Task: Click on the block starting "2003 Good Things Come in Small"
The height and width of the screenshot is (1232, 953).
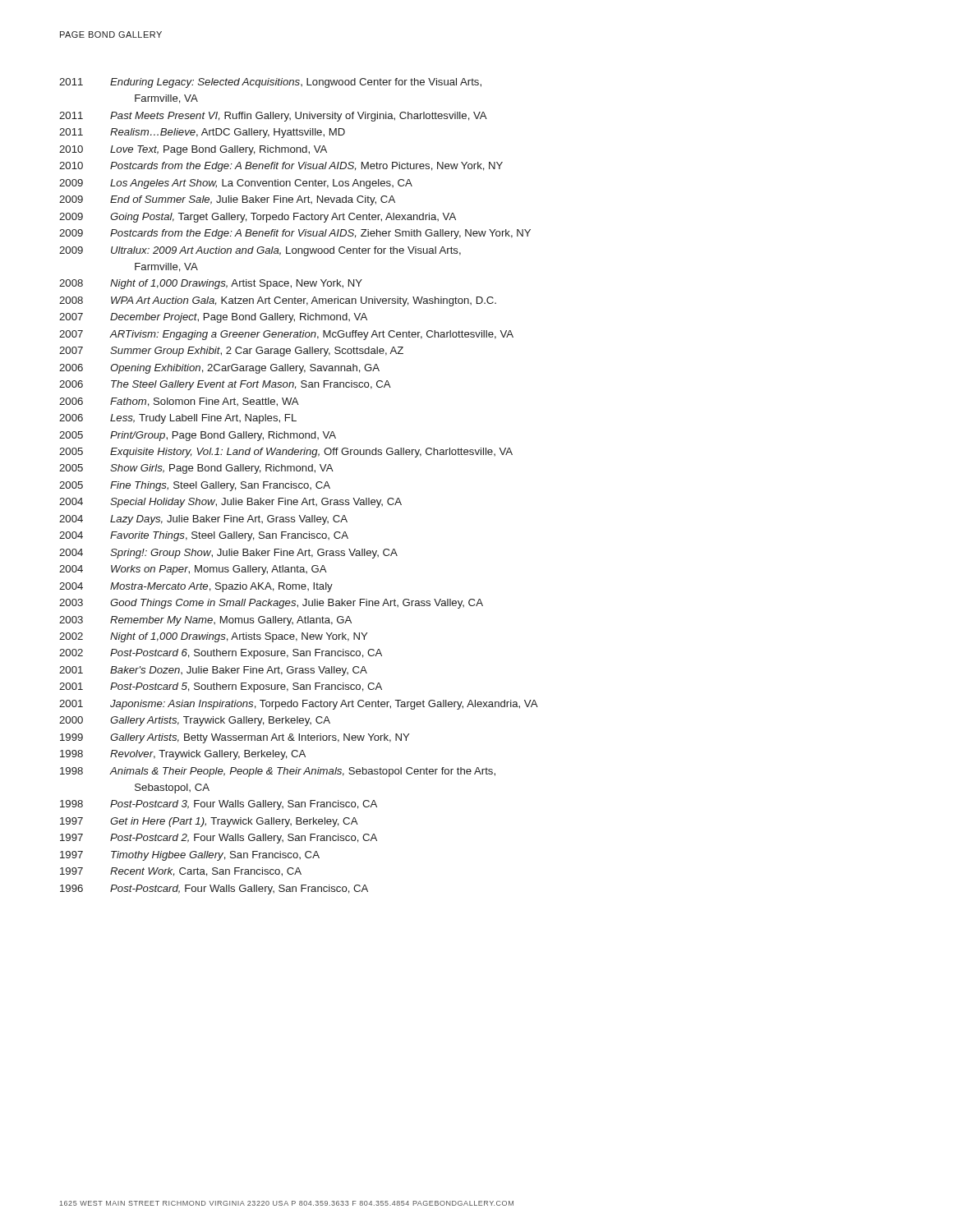Action: pos(476,603)
